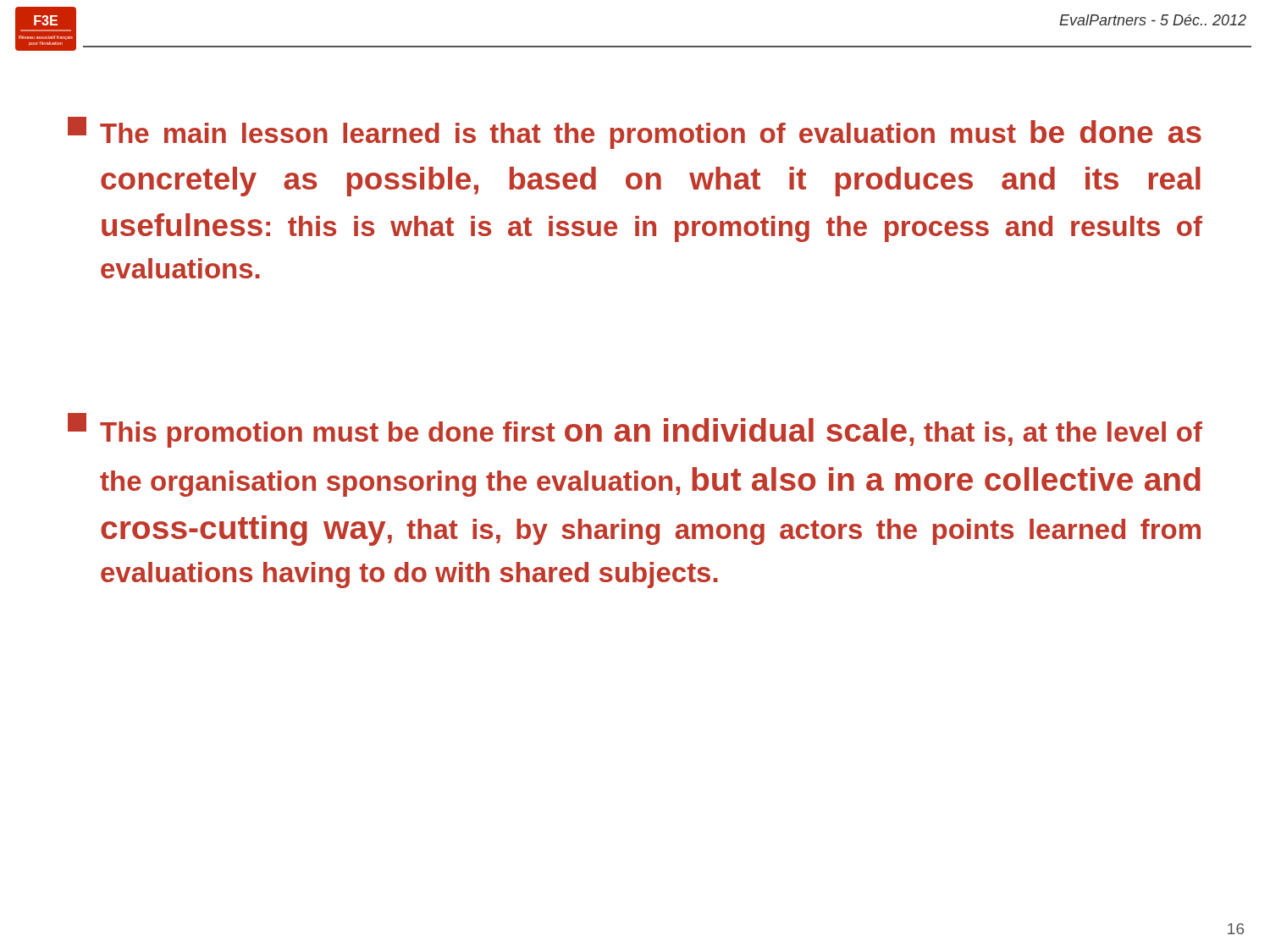
Task: Find the list item that reads "This promotion must be done first on an"
Action: 635,500
